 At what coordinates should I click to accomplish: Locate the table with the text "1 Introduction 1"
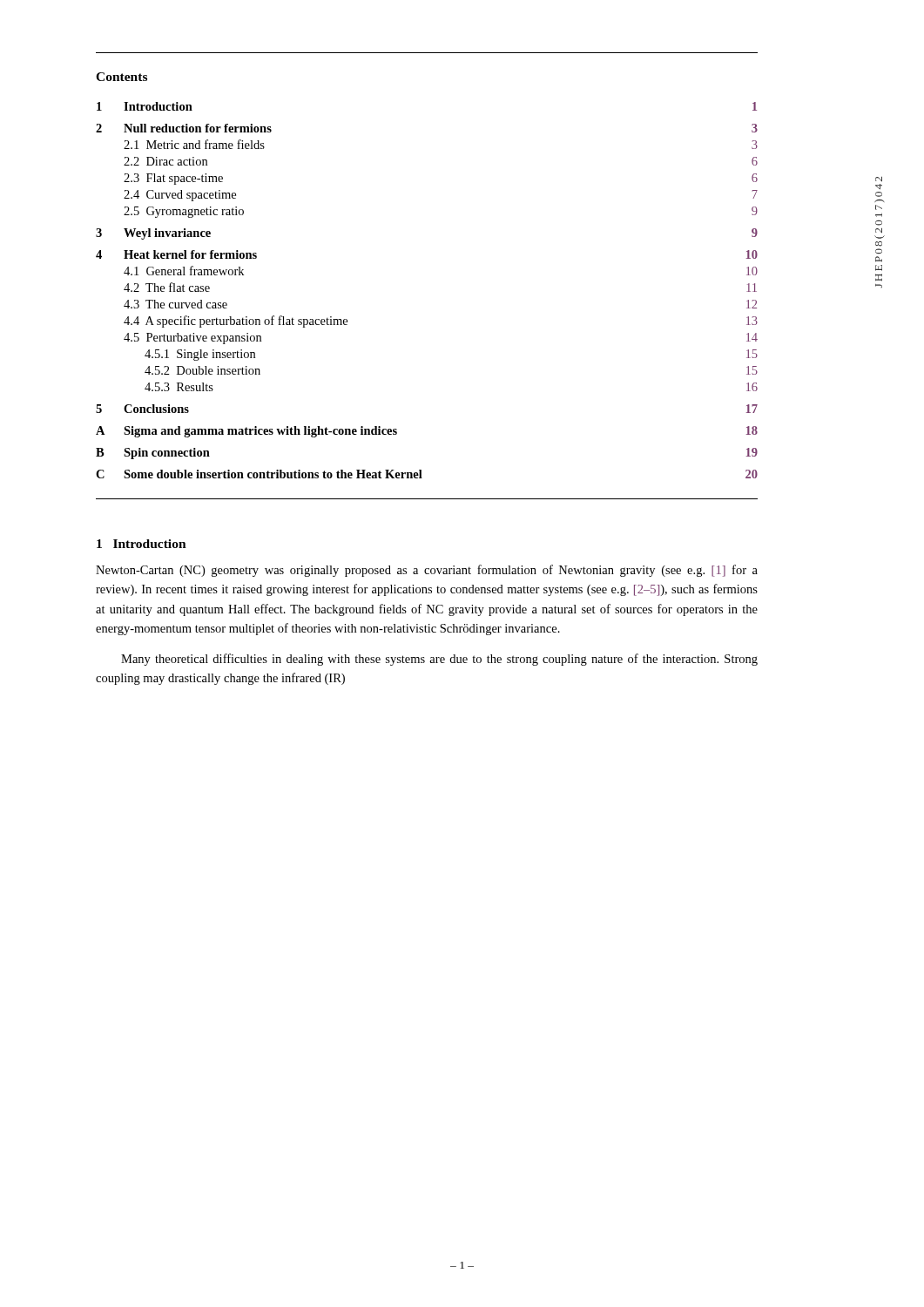tap(427, 291)
